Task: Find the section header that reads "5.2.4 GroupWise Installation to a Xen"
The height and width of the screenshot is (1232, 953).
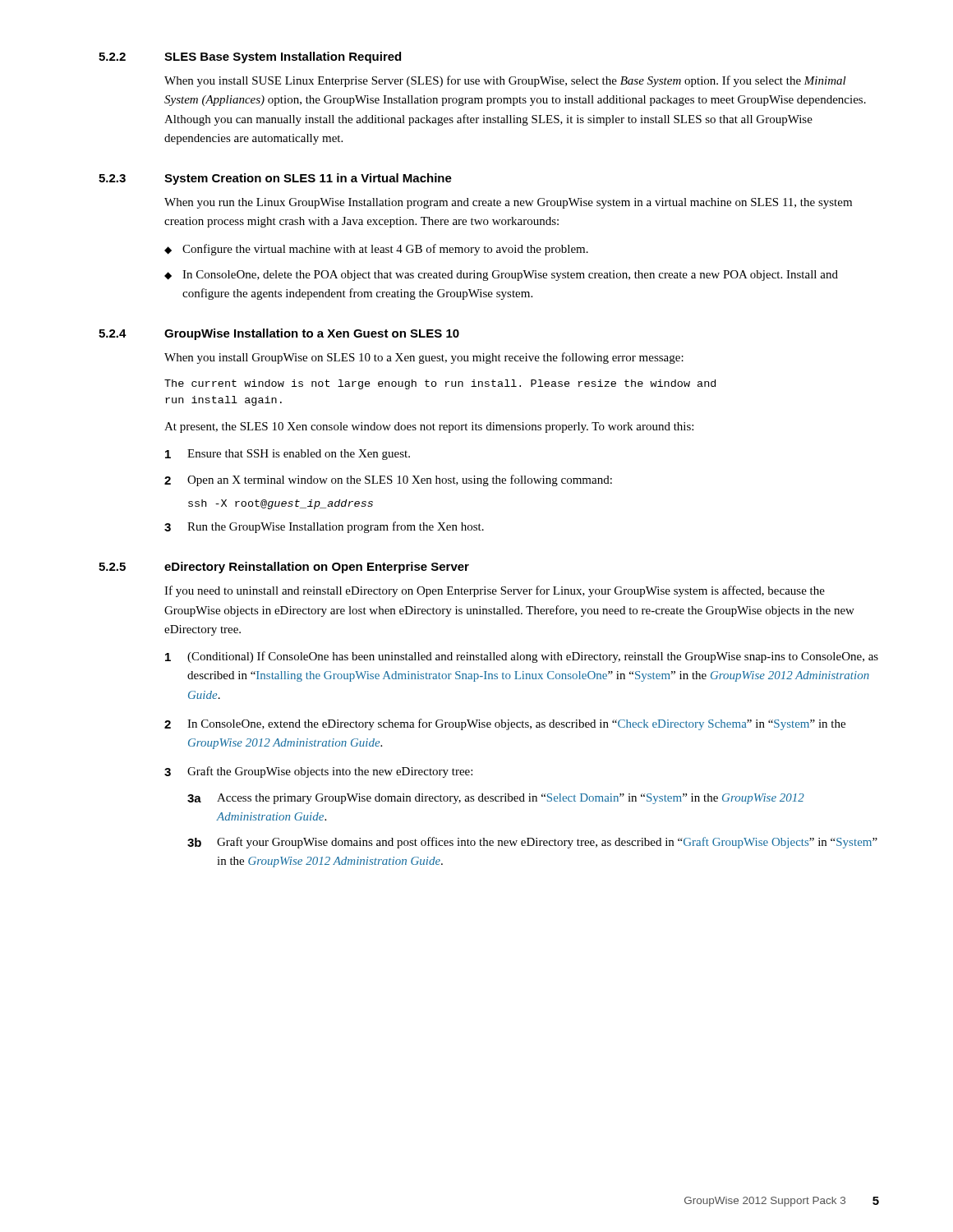Action: point(279,333)
